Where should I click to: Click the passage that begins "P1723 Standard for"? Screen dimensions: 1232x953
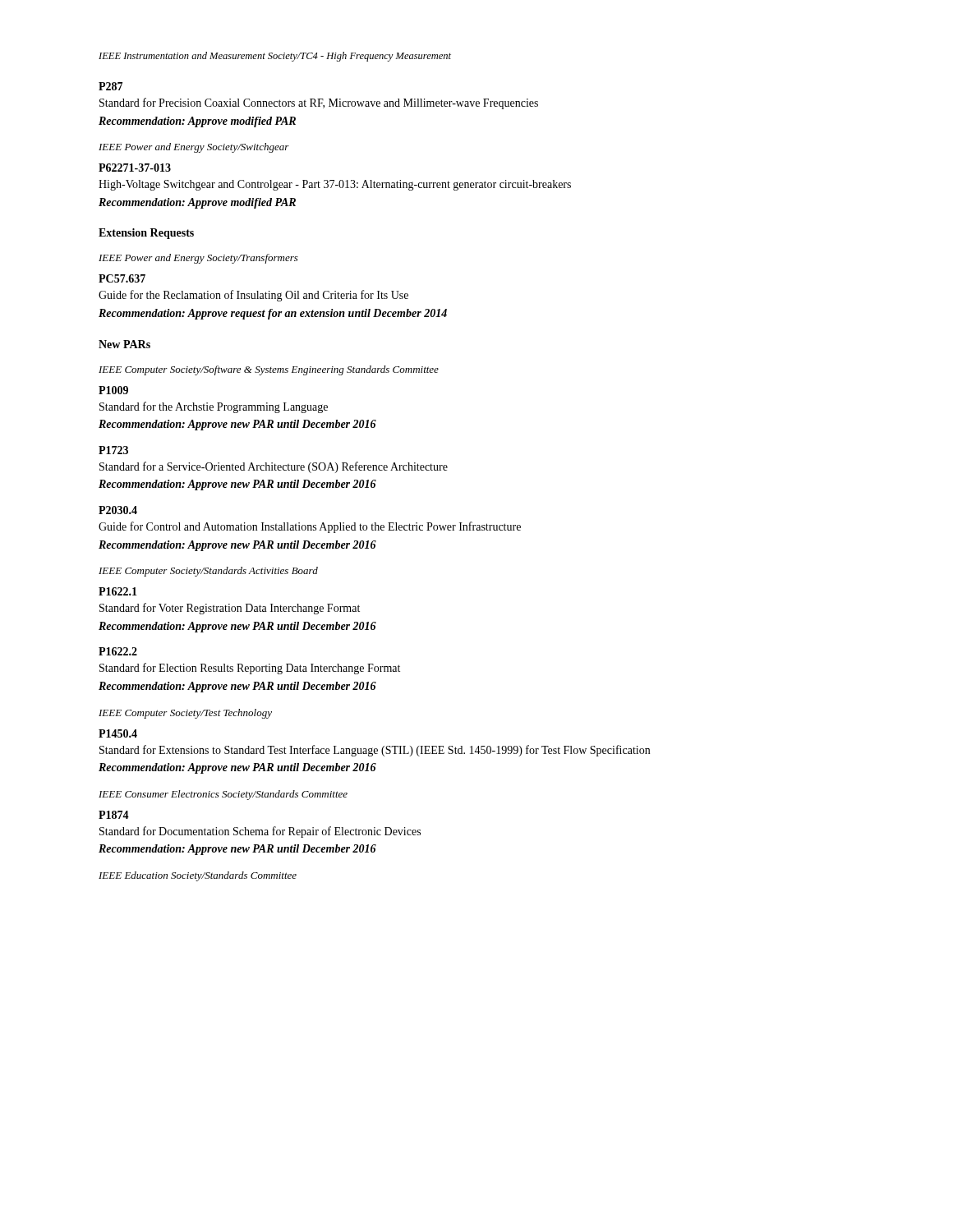click(x=113, y=450)
